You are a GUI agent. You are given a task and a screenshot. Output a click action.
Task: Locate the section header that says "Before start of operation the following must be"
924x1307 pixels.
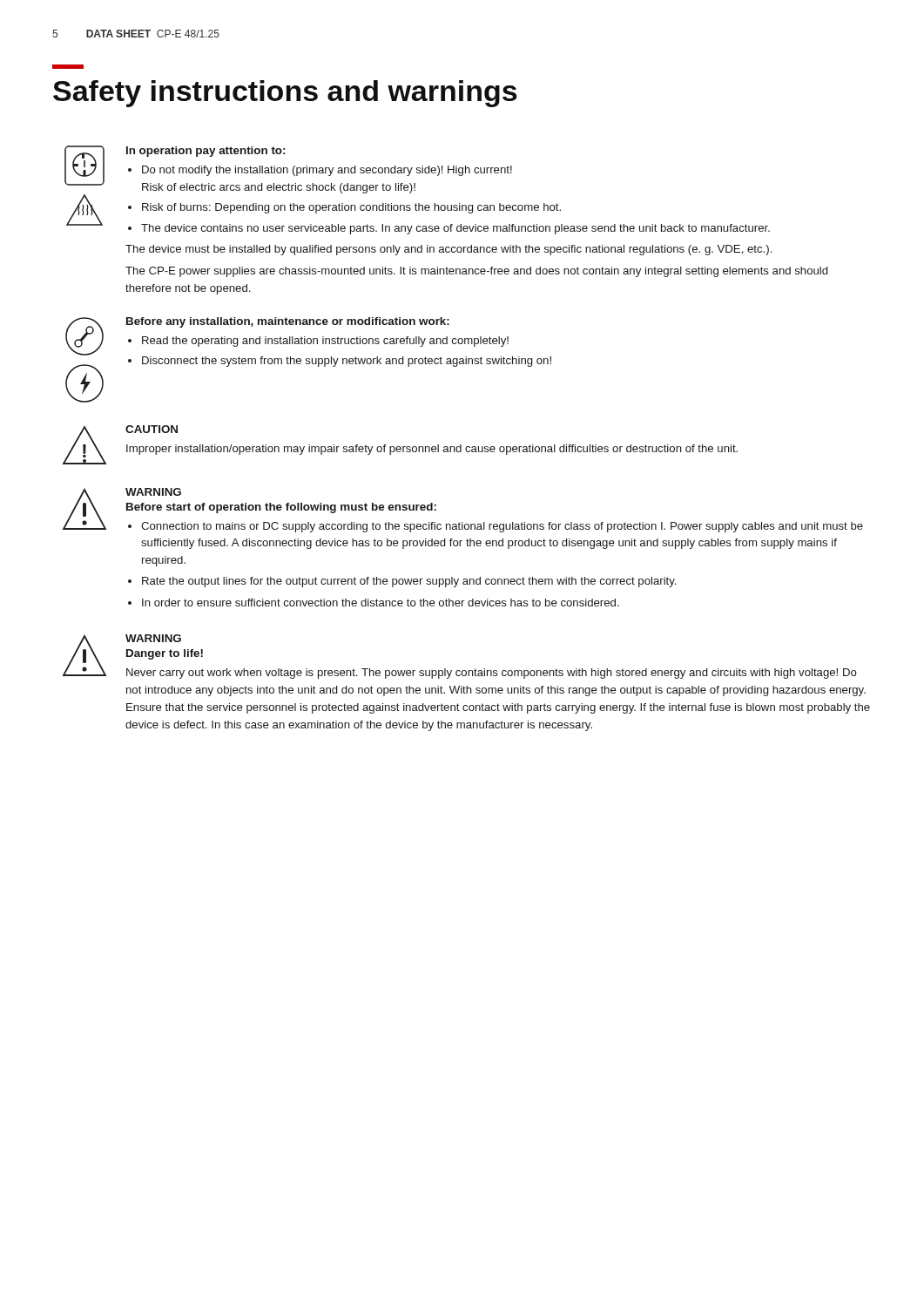(x=281, y=506)
